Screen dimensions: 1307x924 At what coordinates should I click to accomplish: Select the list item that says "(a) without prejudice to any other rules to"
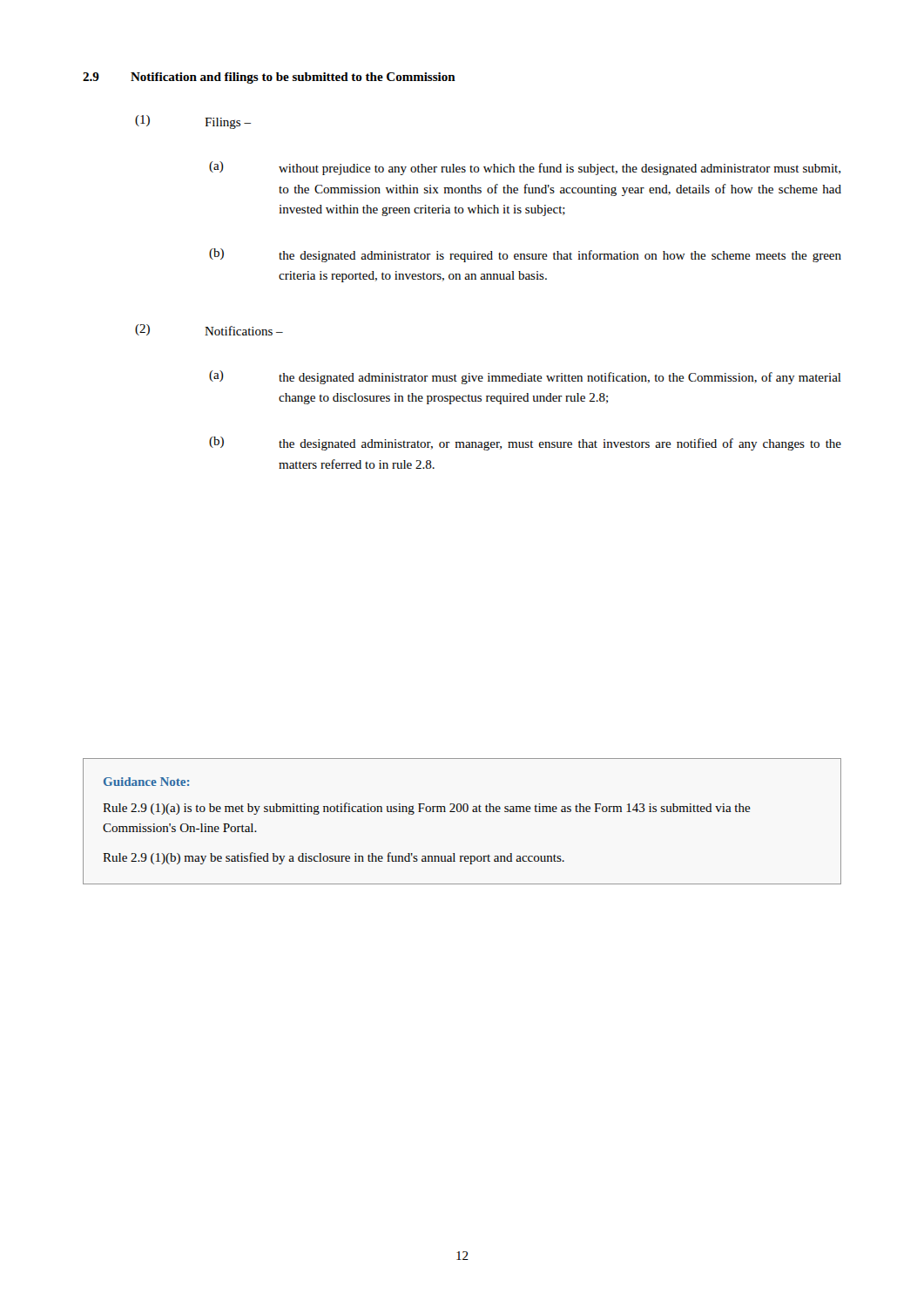click(525, 189)
